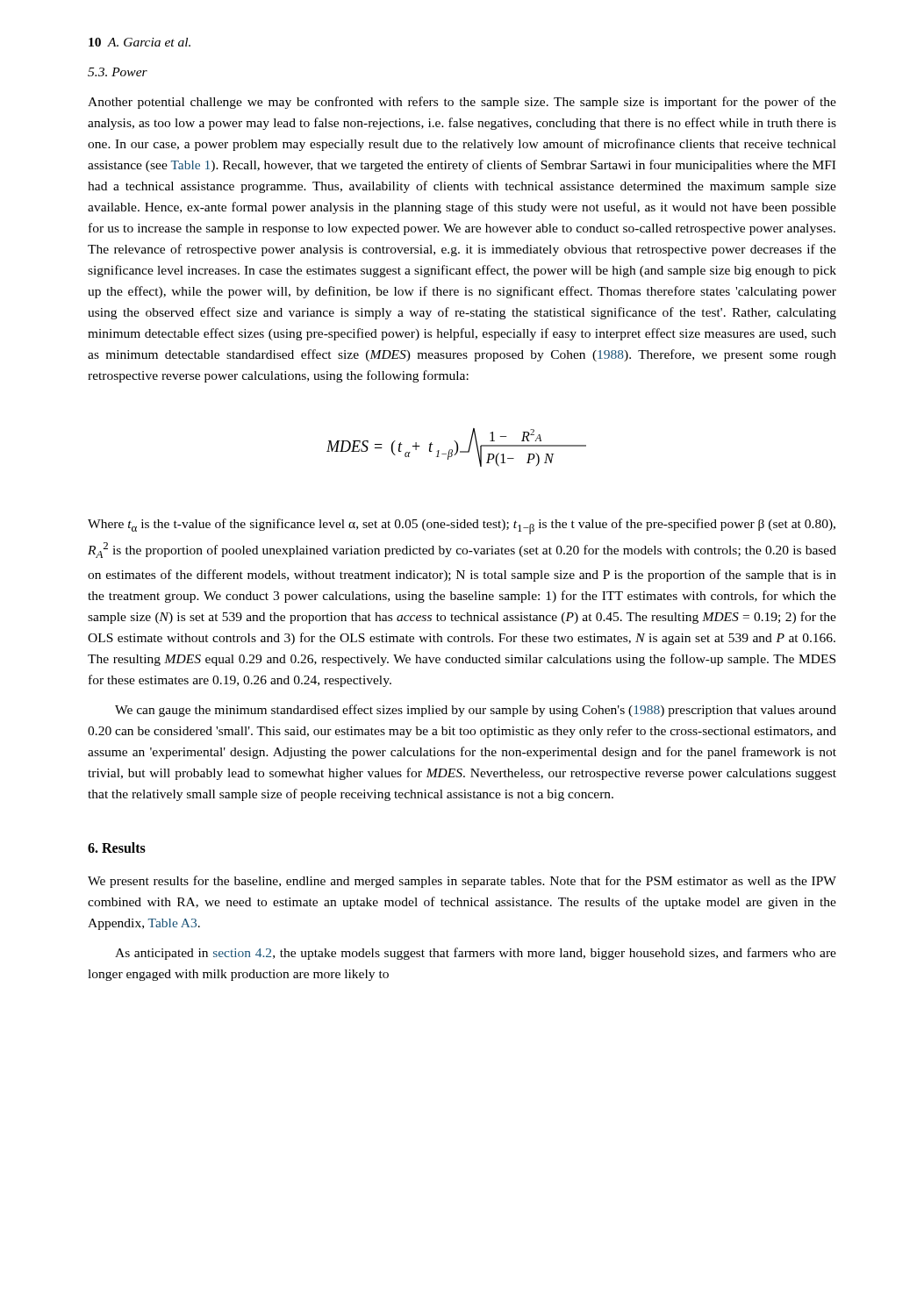This screenshot has height=1316, width=924.
Task: Find the section header that says "6. Results"
Action: 117,848
